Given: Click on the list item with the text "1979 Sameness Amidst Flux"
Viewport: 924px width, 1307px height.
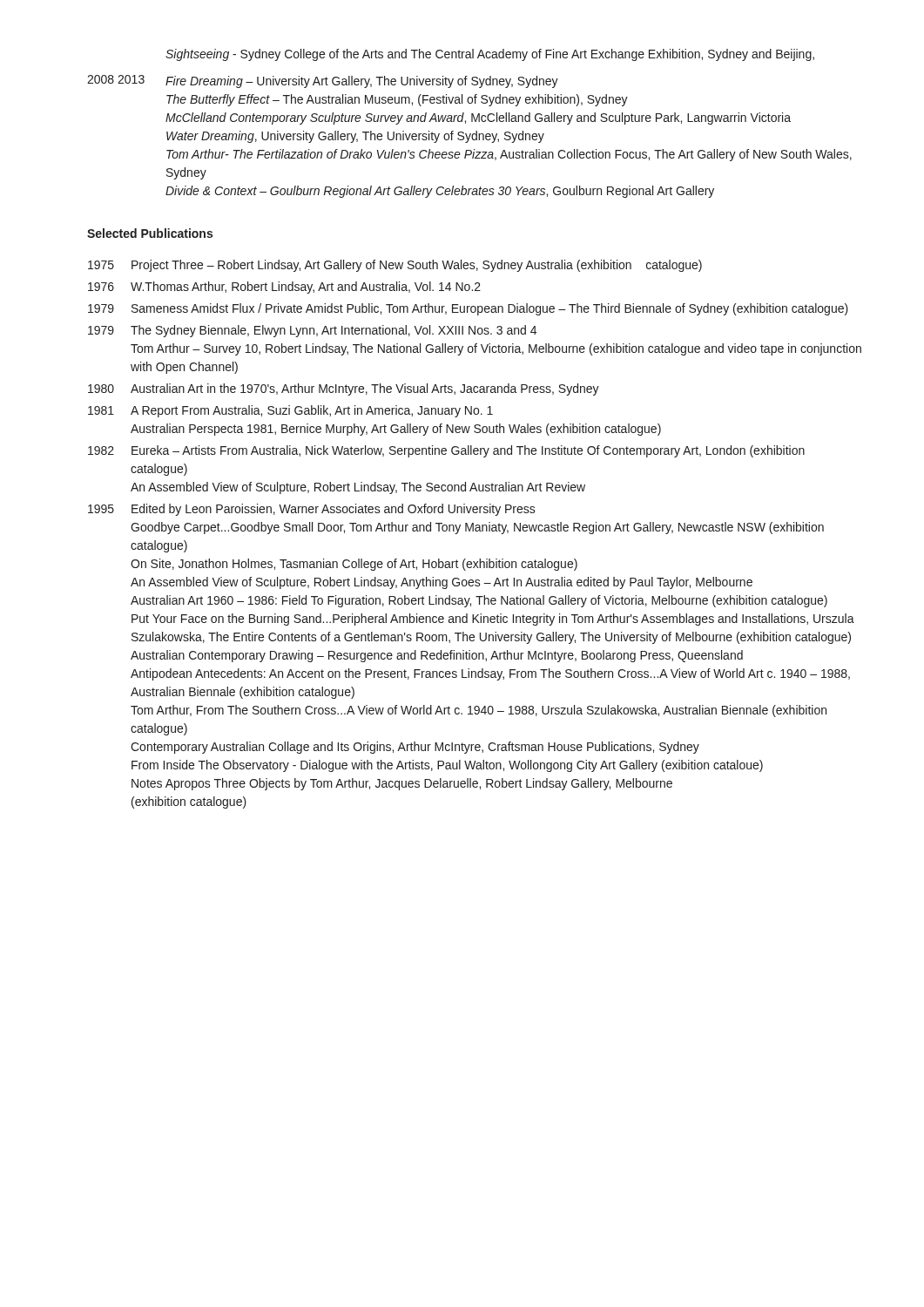Looking at the screenshot, I should 475,309.
